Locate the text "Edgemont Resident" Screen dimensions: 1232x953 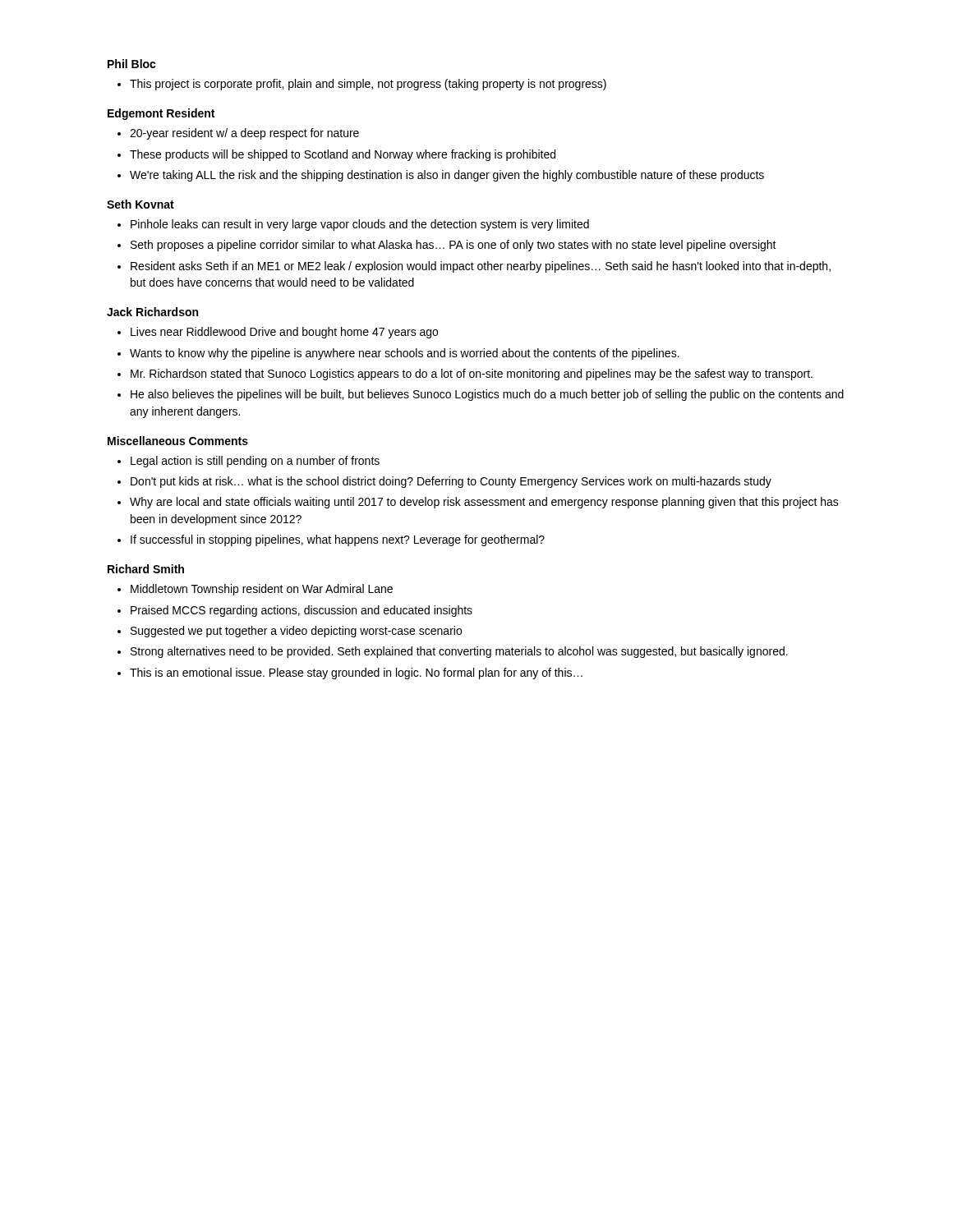point(161,114)
